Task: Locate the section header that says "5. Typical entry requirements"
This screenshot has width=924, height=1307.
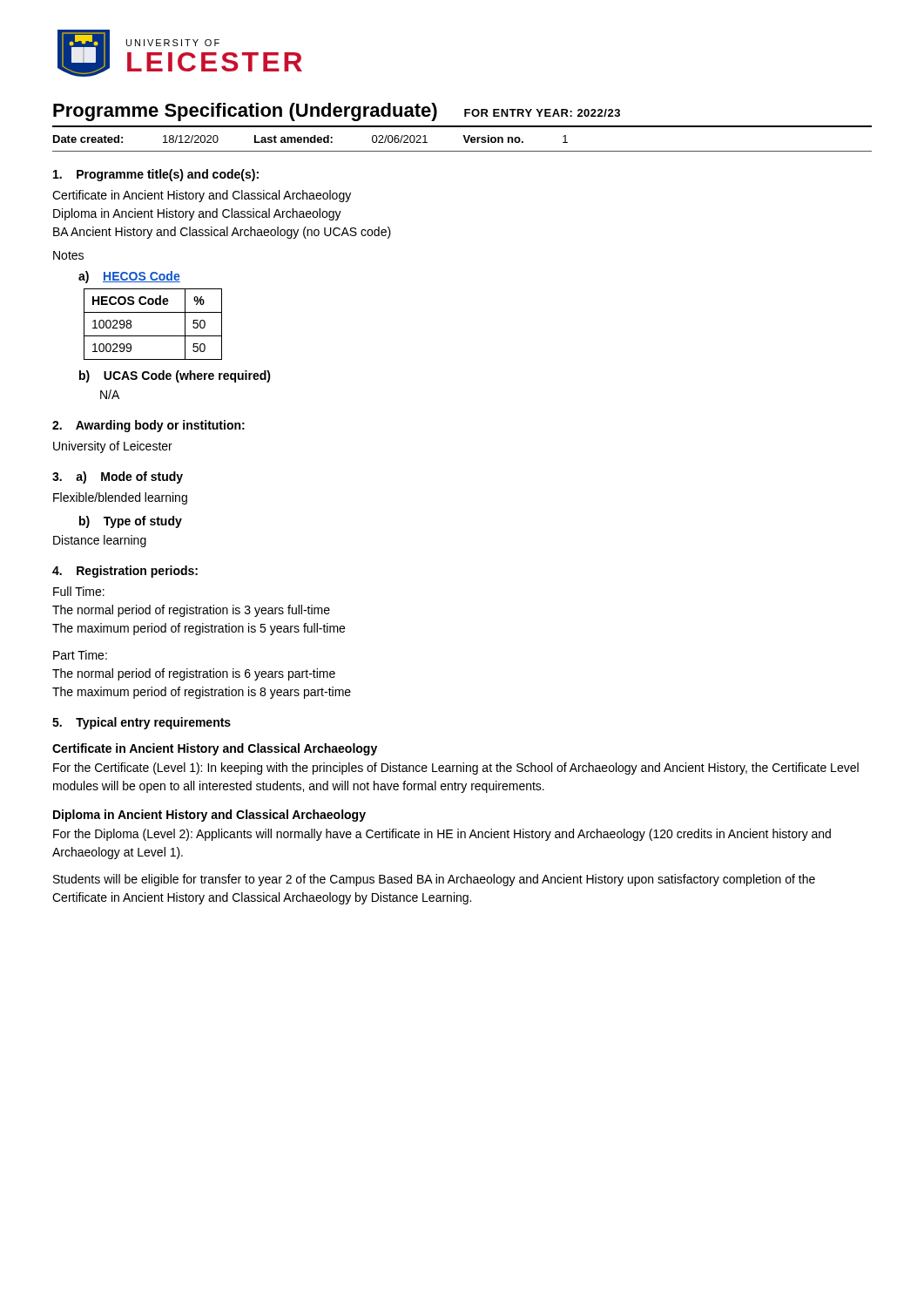Action: [x=142, y=722]
